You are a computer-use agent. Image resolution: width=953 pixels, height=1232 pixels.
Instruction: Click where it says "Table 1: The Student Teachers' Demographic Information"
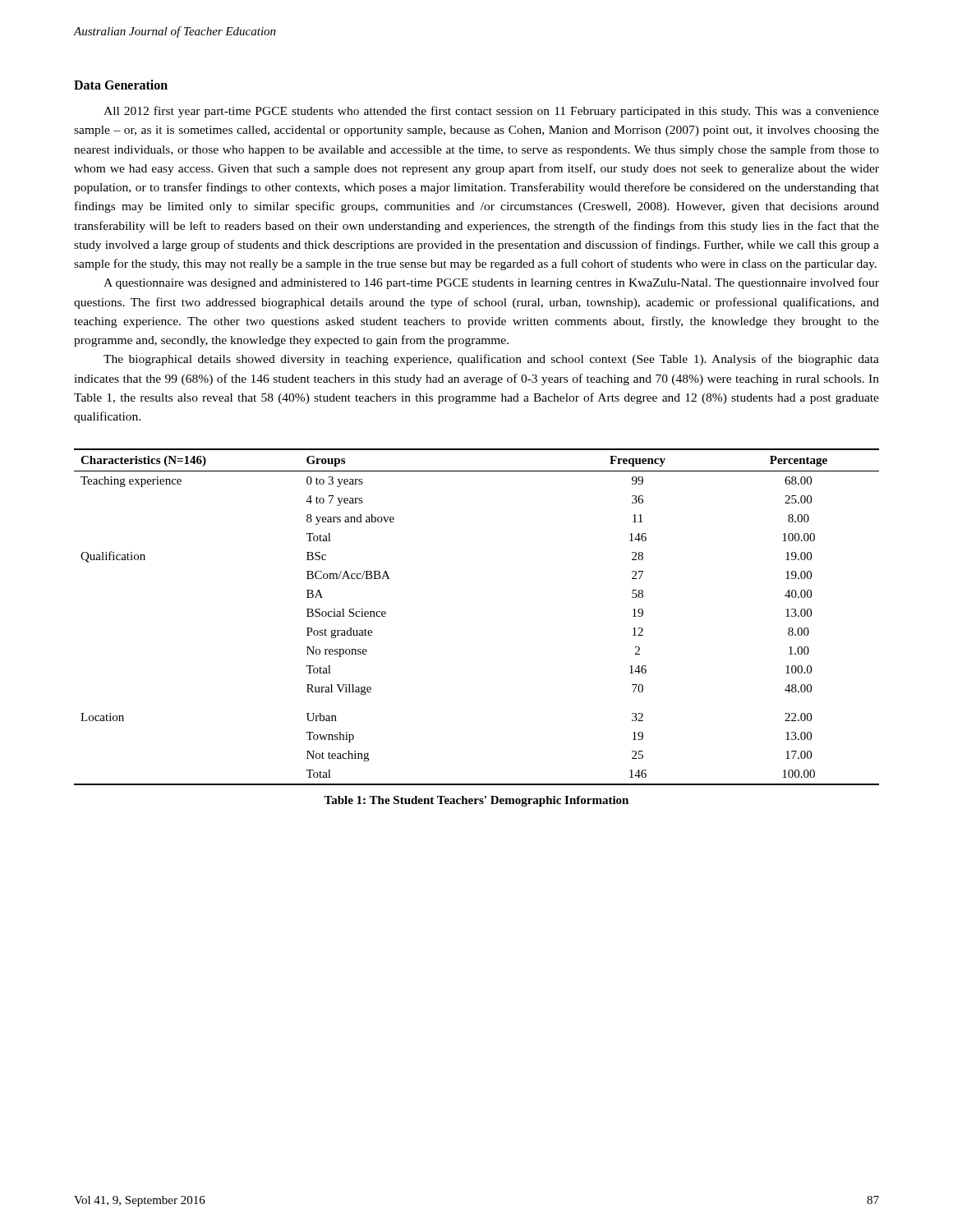tap(476, 800)
